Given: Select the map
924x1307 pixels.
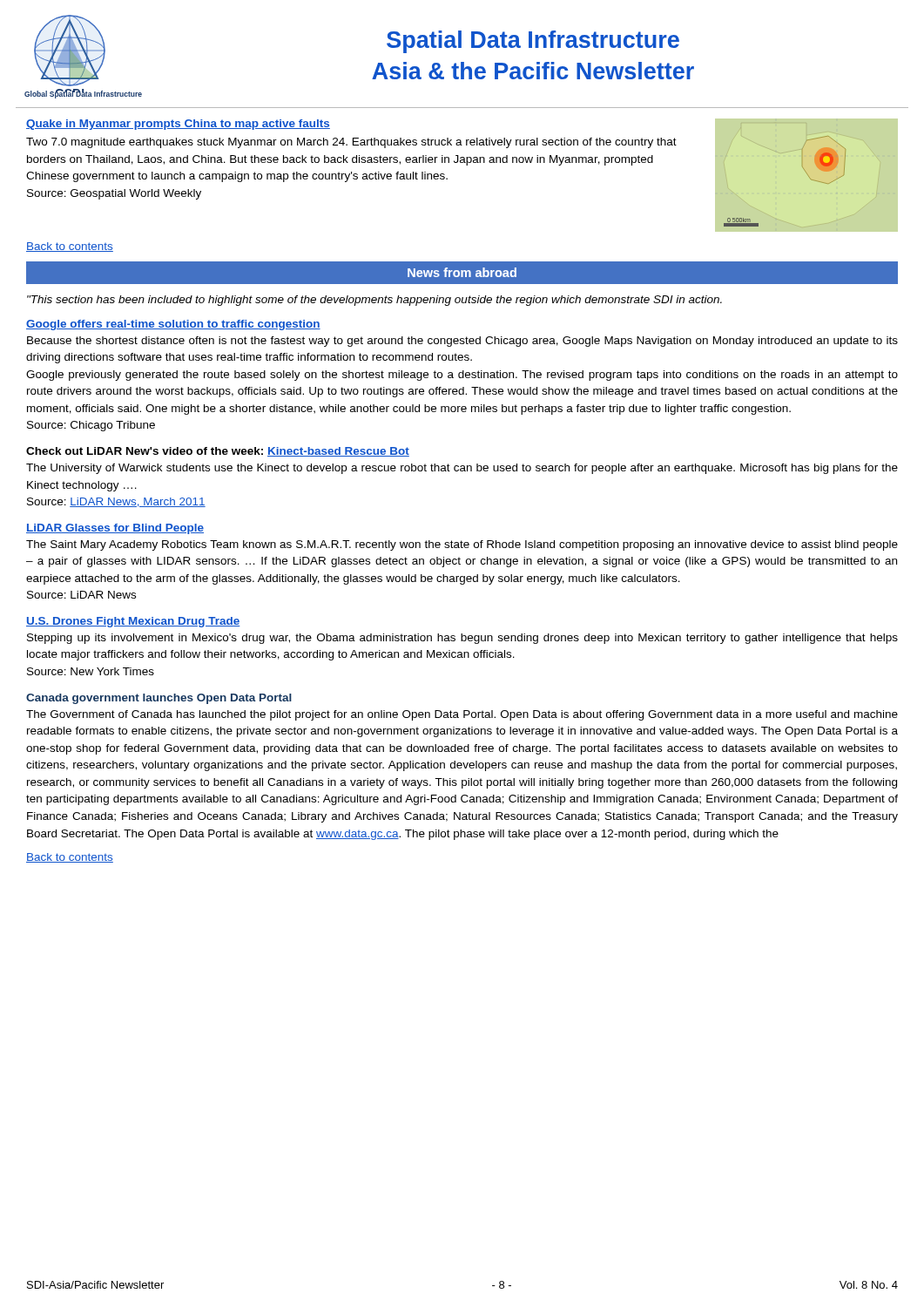Looking at the screenshot, I should click(806, 176).
